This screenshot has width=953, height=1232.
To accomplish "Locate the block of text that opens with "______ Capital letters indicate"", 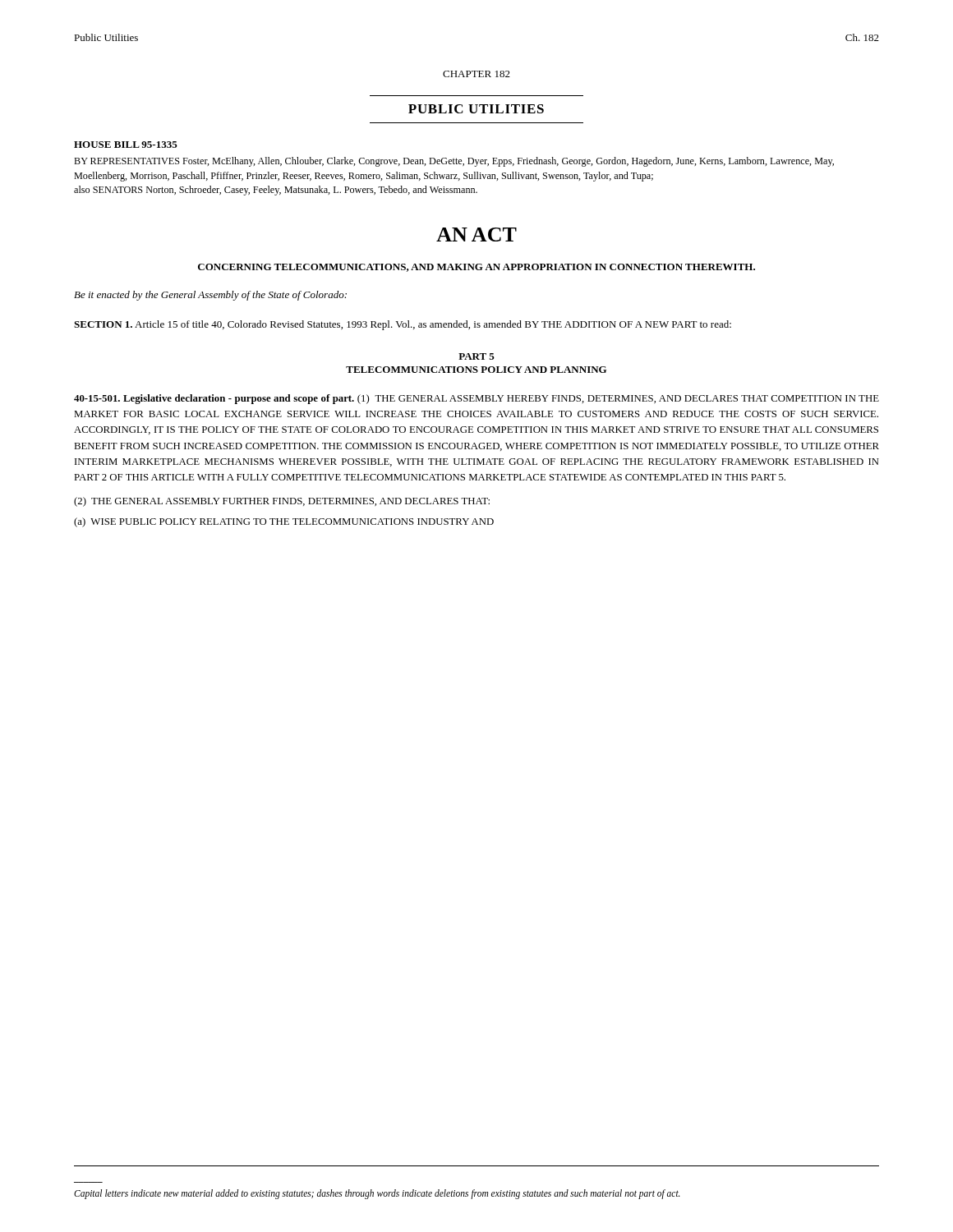I will 476,1185.
